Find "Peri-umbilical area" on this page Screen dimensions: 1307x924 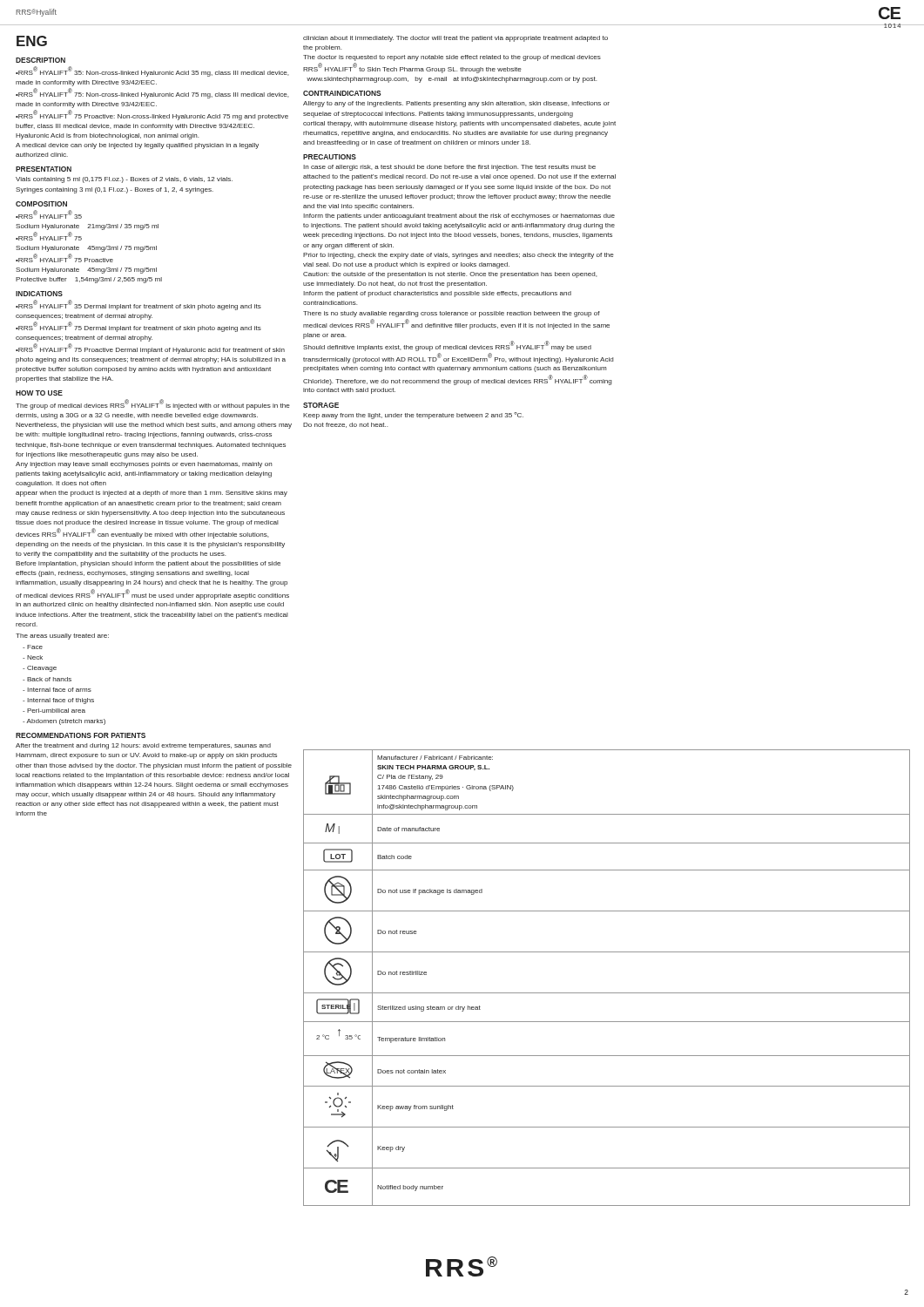coord(54,711)
